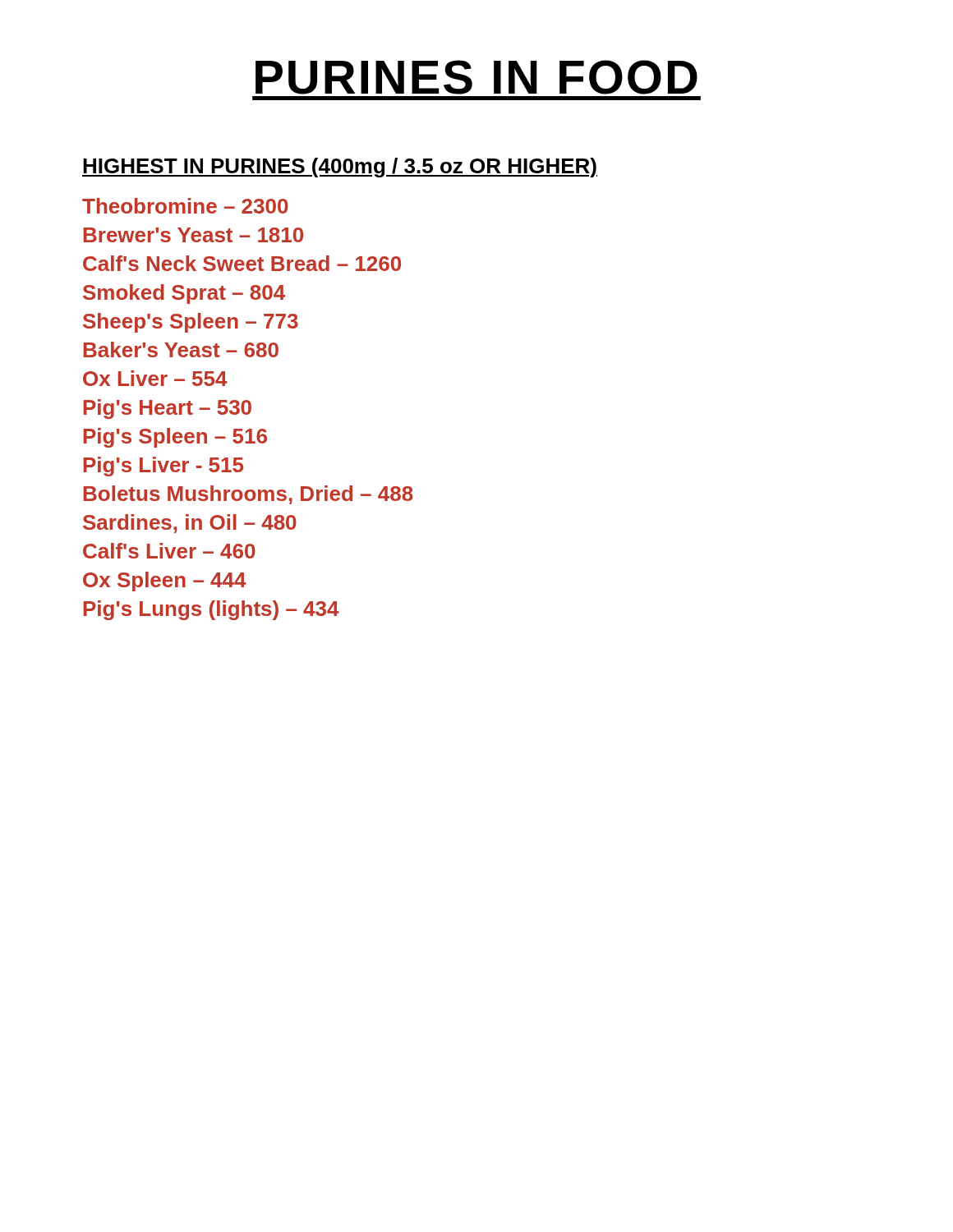
Task: Click on the passage starting "Brewer's Yeast – 1810"
Action: click(x=193, y=235)
